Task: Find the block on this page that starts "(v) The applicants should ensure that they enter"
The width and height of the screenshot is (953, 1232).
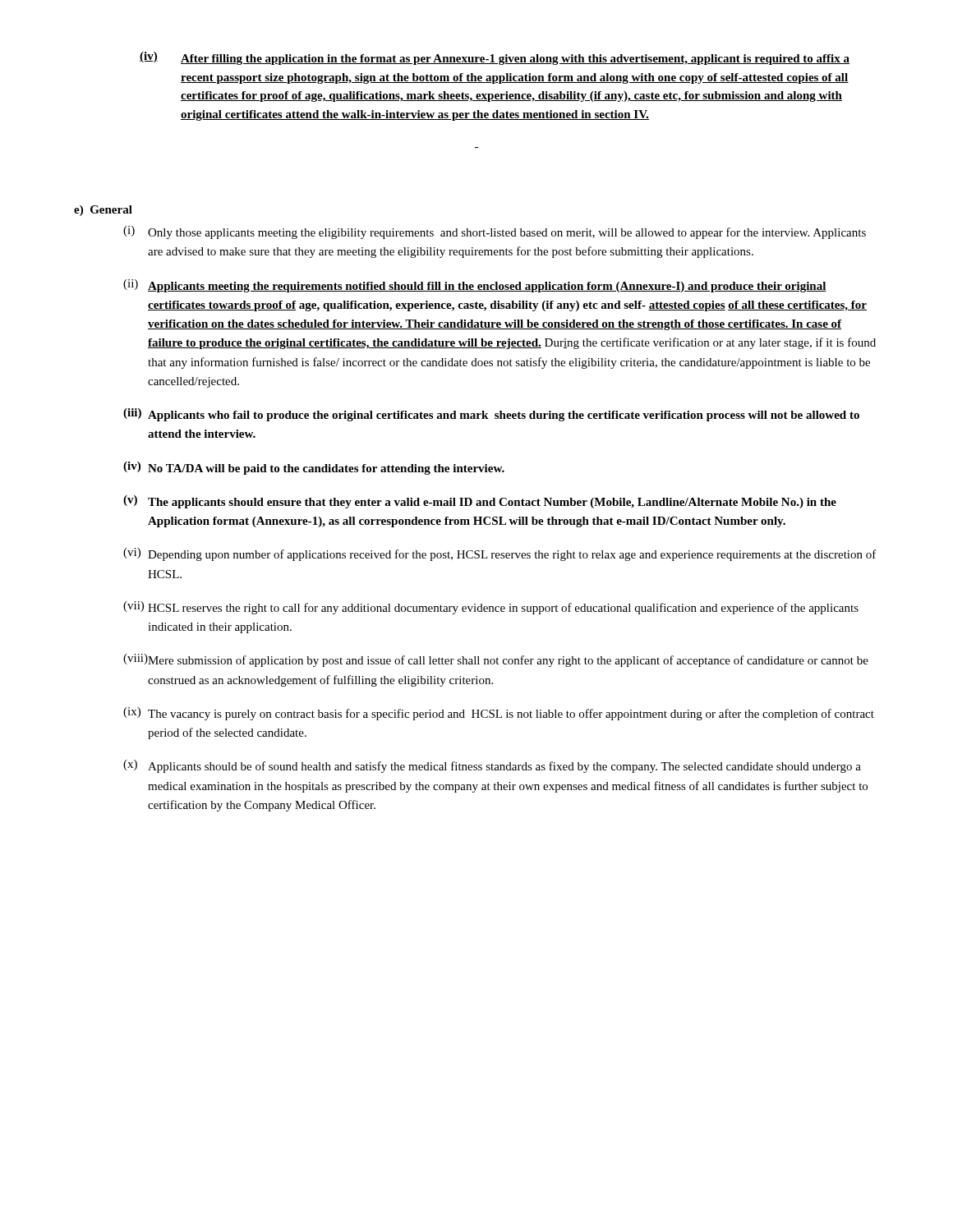Action: [476, 512]
